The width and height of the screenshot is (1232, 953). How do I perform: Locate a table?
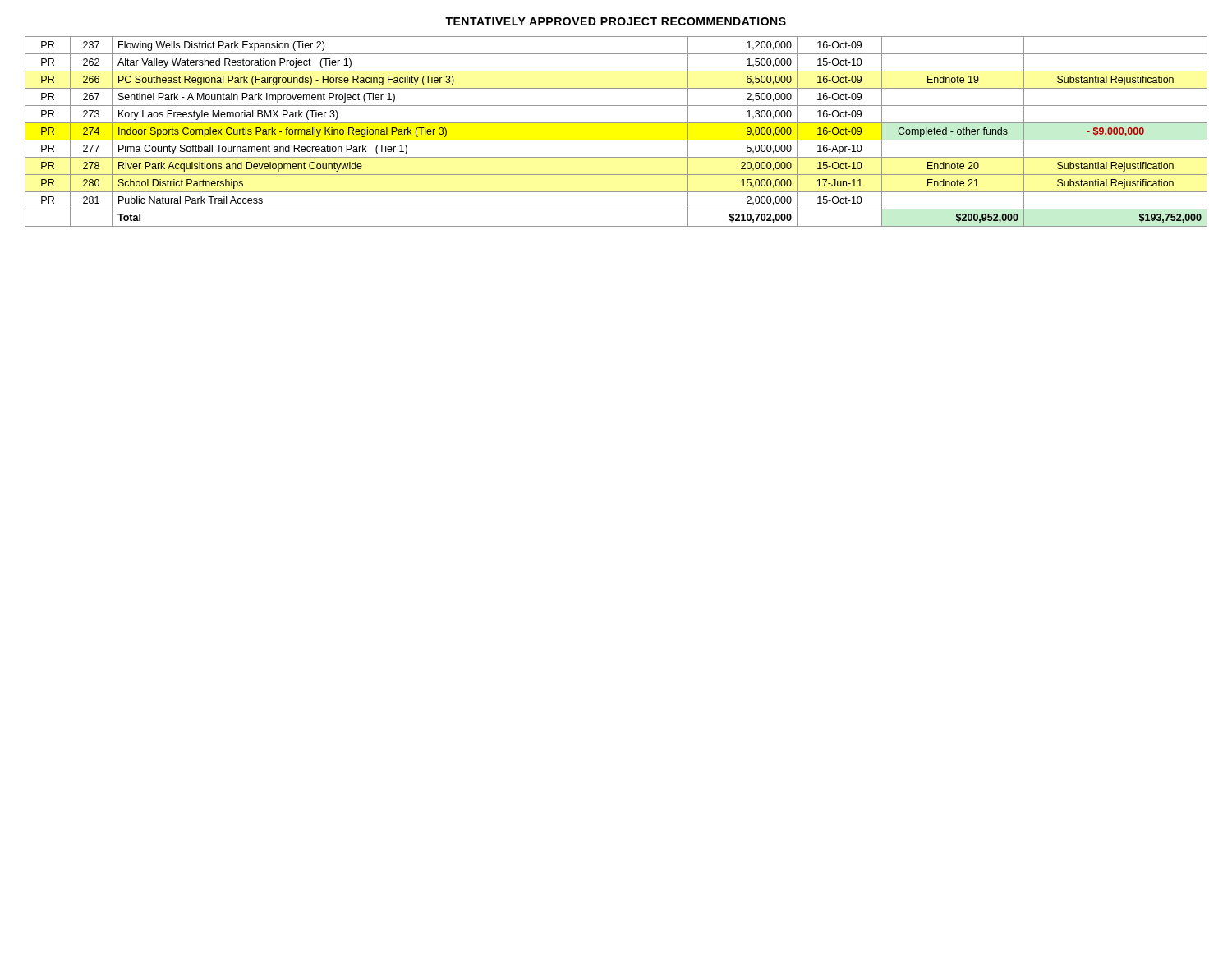pyautogui.click(x=616, y=131)
